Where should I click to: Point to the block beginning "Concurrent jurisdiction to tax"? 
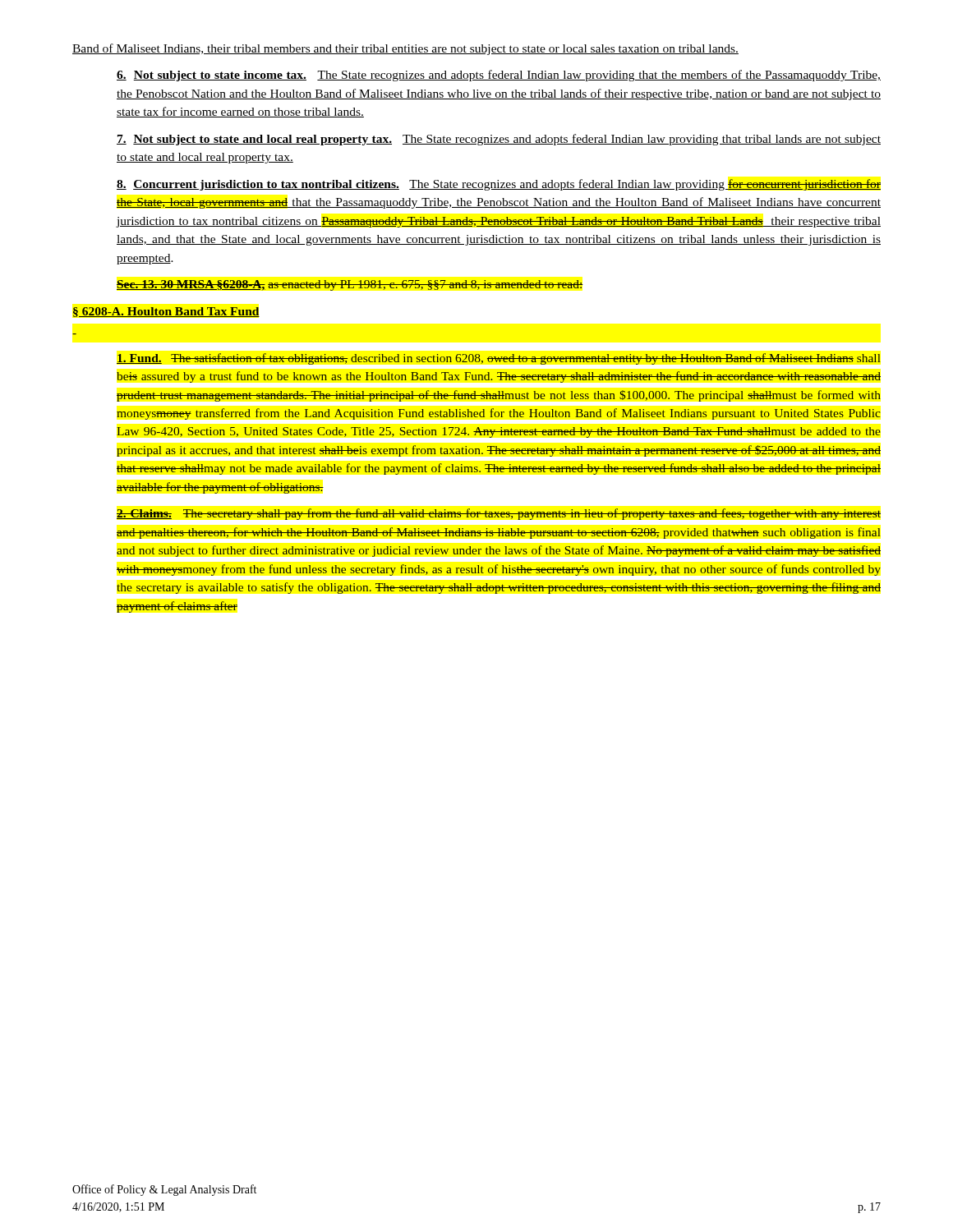499,221
